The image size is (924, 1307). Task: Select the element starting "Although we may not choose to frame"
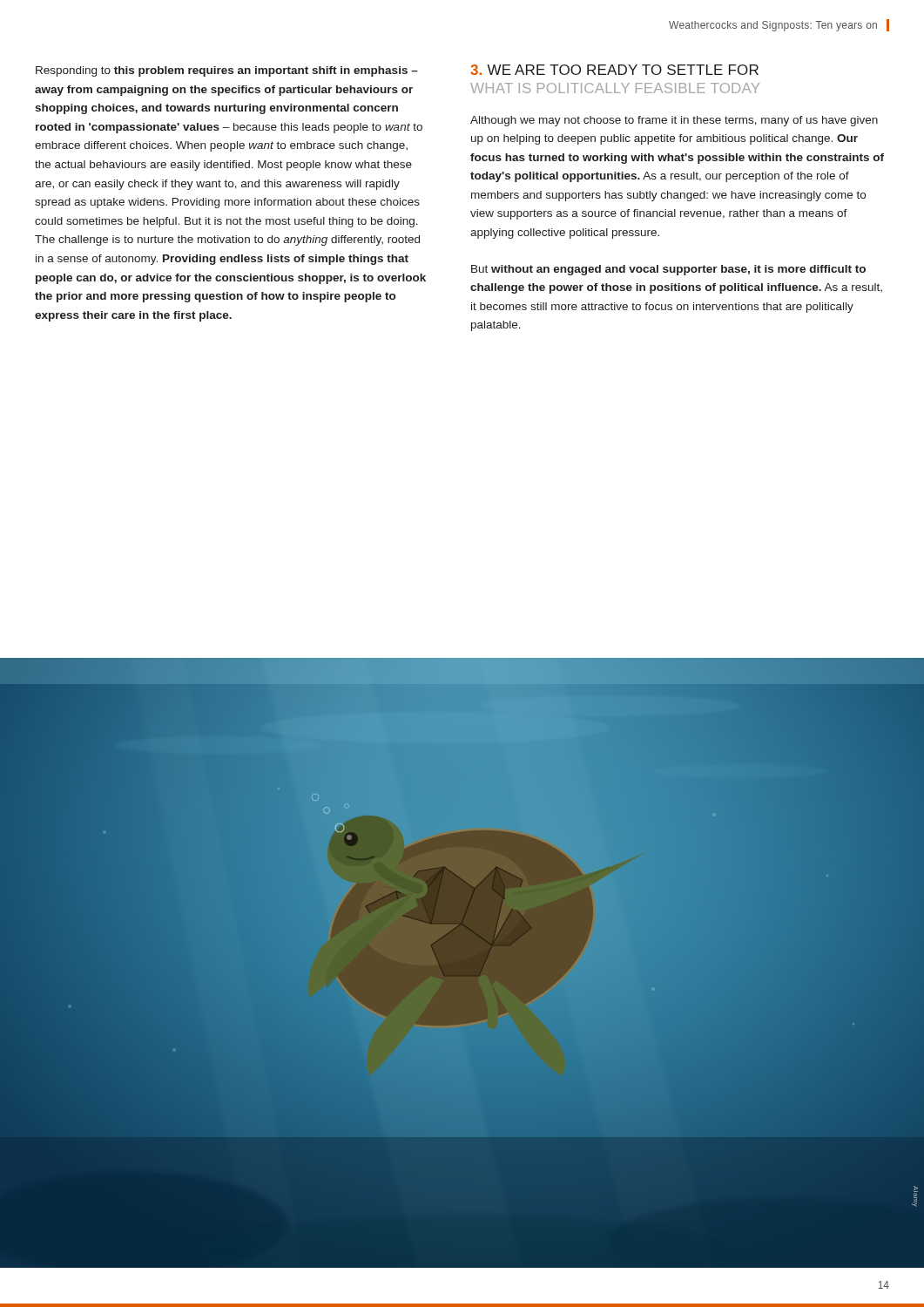[x=677, y=176]
